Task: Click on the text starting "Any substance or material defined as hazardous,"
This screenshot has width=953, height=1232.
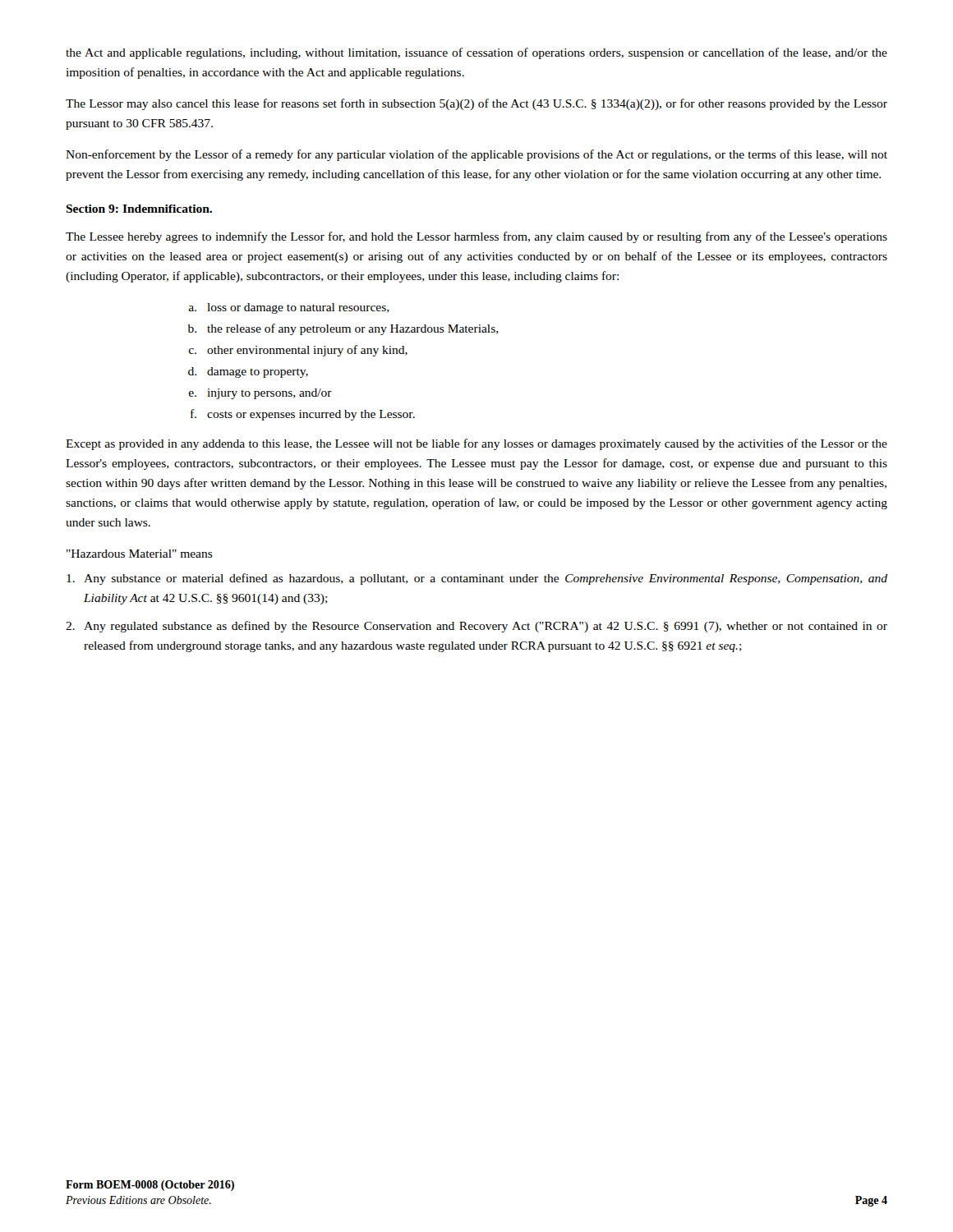Action: 476,588
